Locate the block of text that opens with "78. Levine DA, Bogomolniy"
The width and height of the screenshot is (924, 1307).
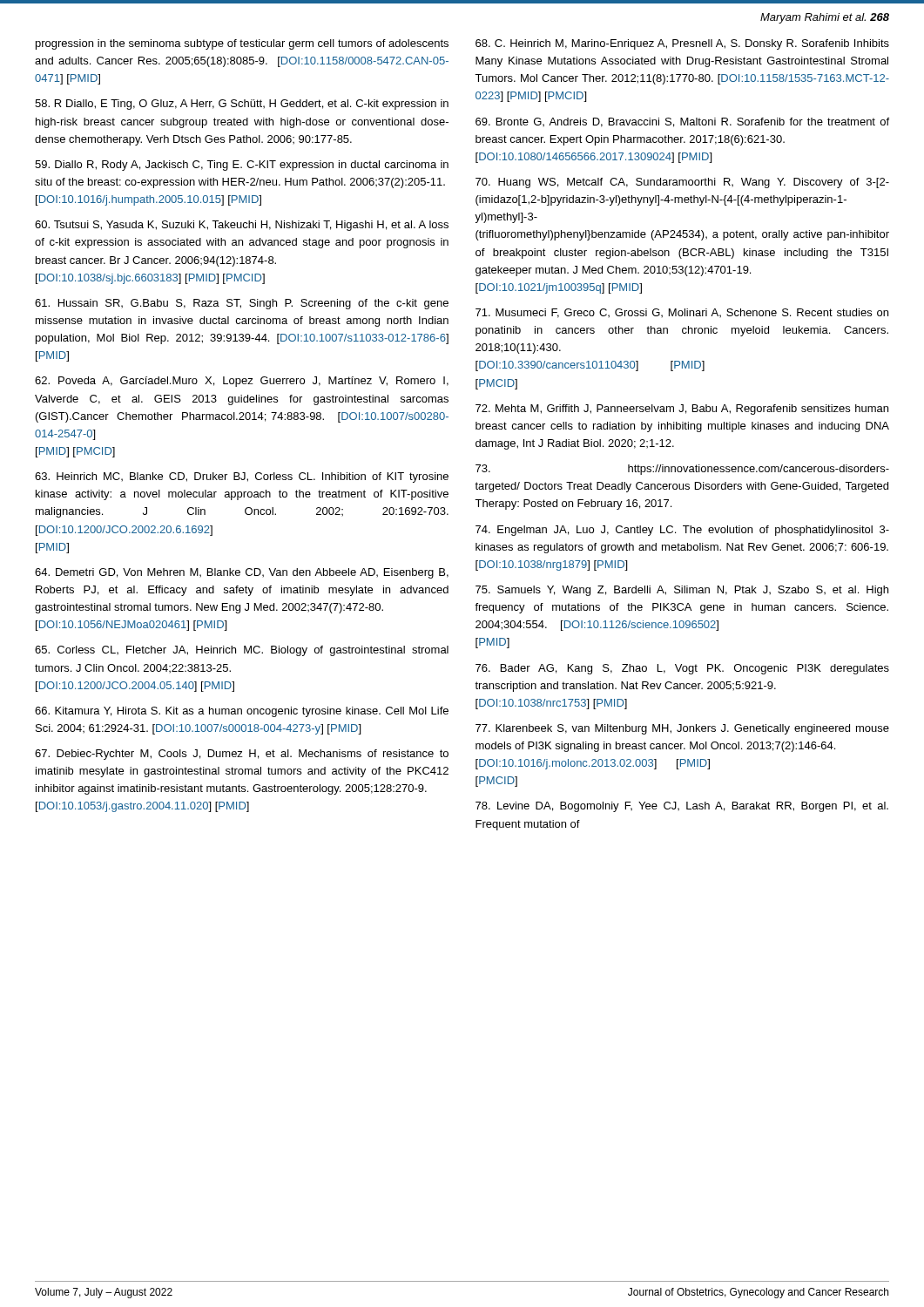(682, 815)
